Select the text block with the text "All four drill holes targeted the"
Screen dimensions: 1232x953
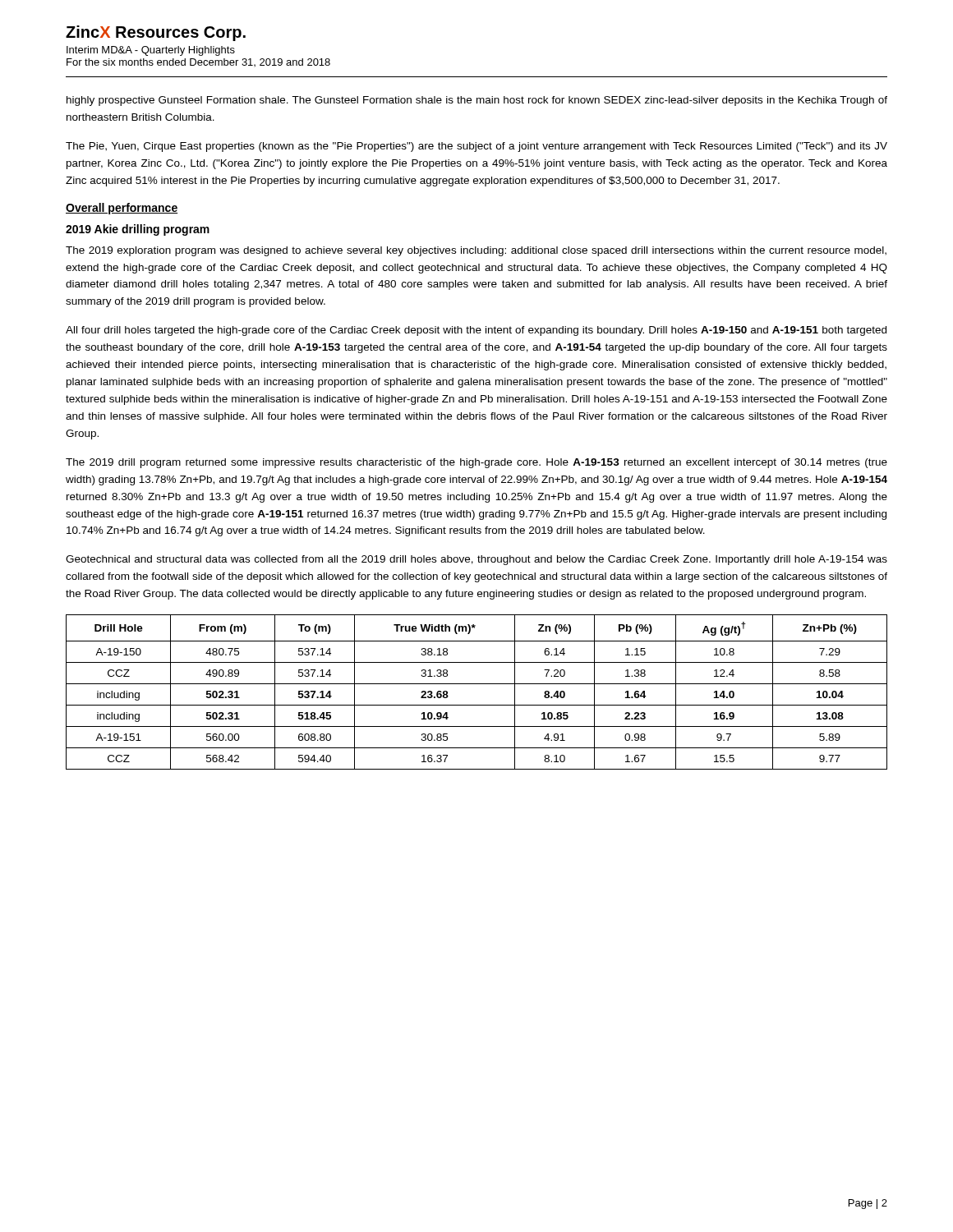pos(476,382)
